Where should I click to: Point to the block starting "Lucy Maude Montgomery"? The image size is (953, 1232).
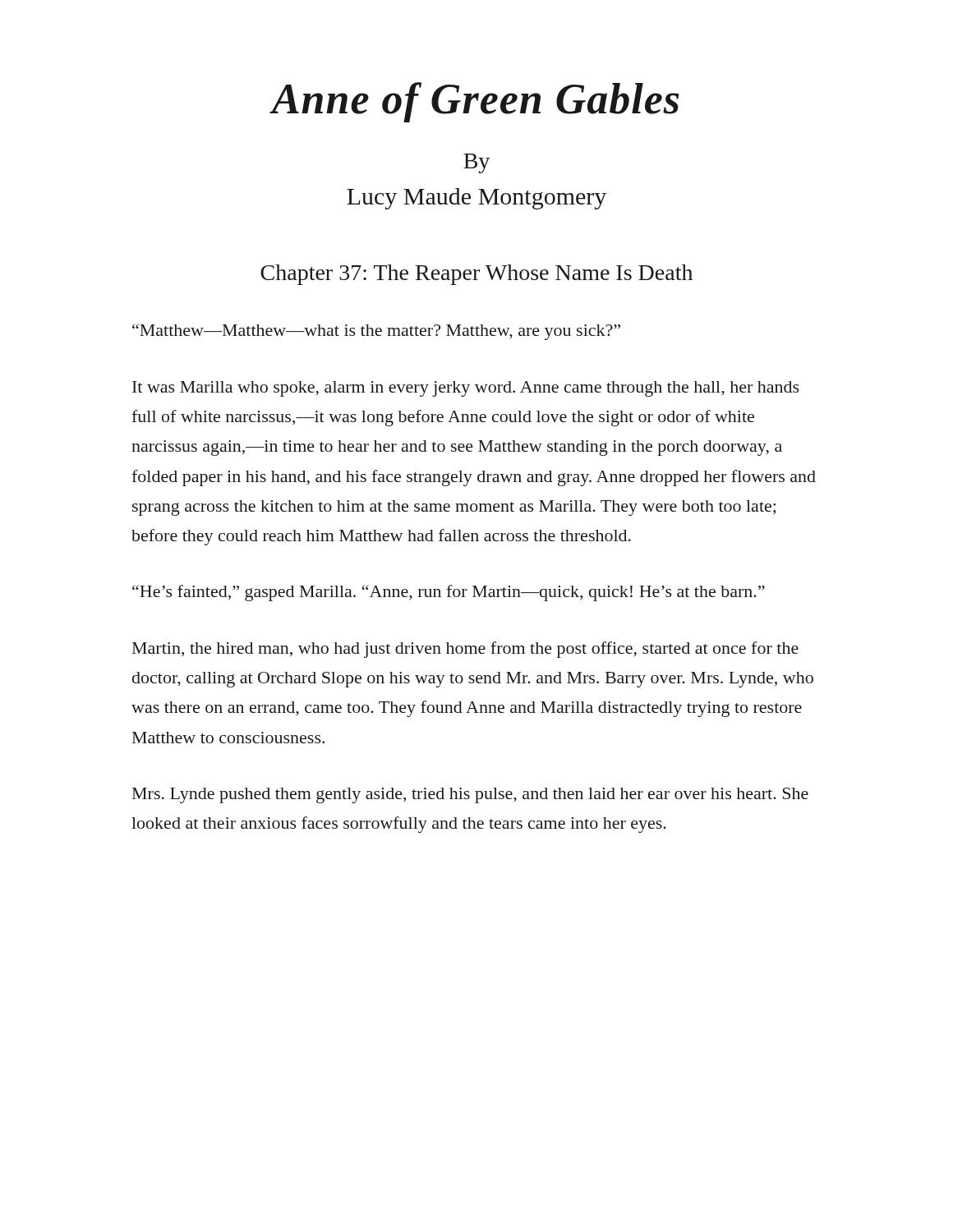click(x=476, y=196)
